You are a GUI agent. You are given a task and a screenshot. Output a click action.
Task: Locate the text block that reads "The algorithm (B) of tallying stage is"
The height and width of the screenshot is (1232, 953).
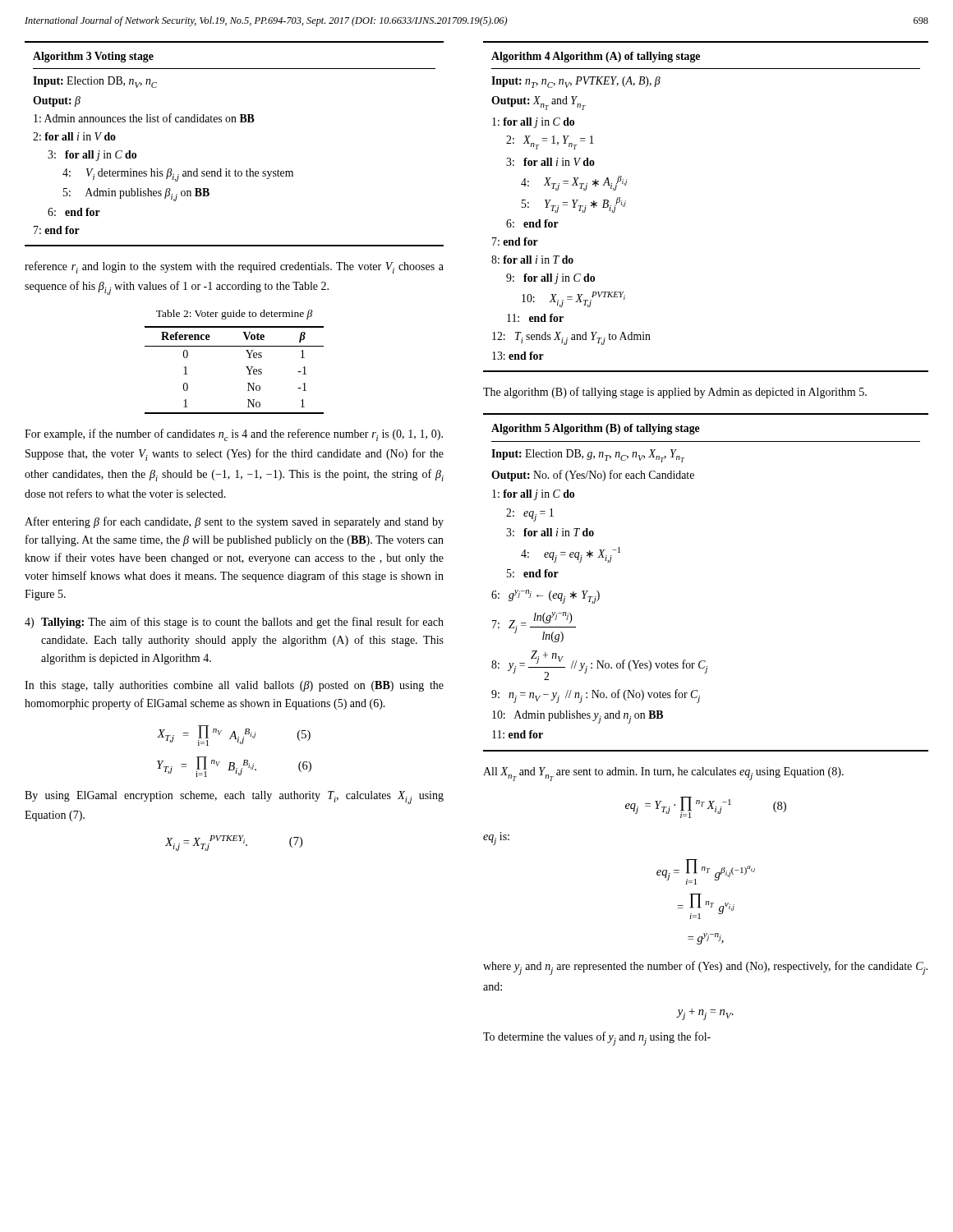(675, 392)
